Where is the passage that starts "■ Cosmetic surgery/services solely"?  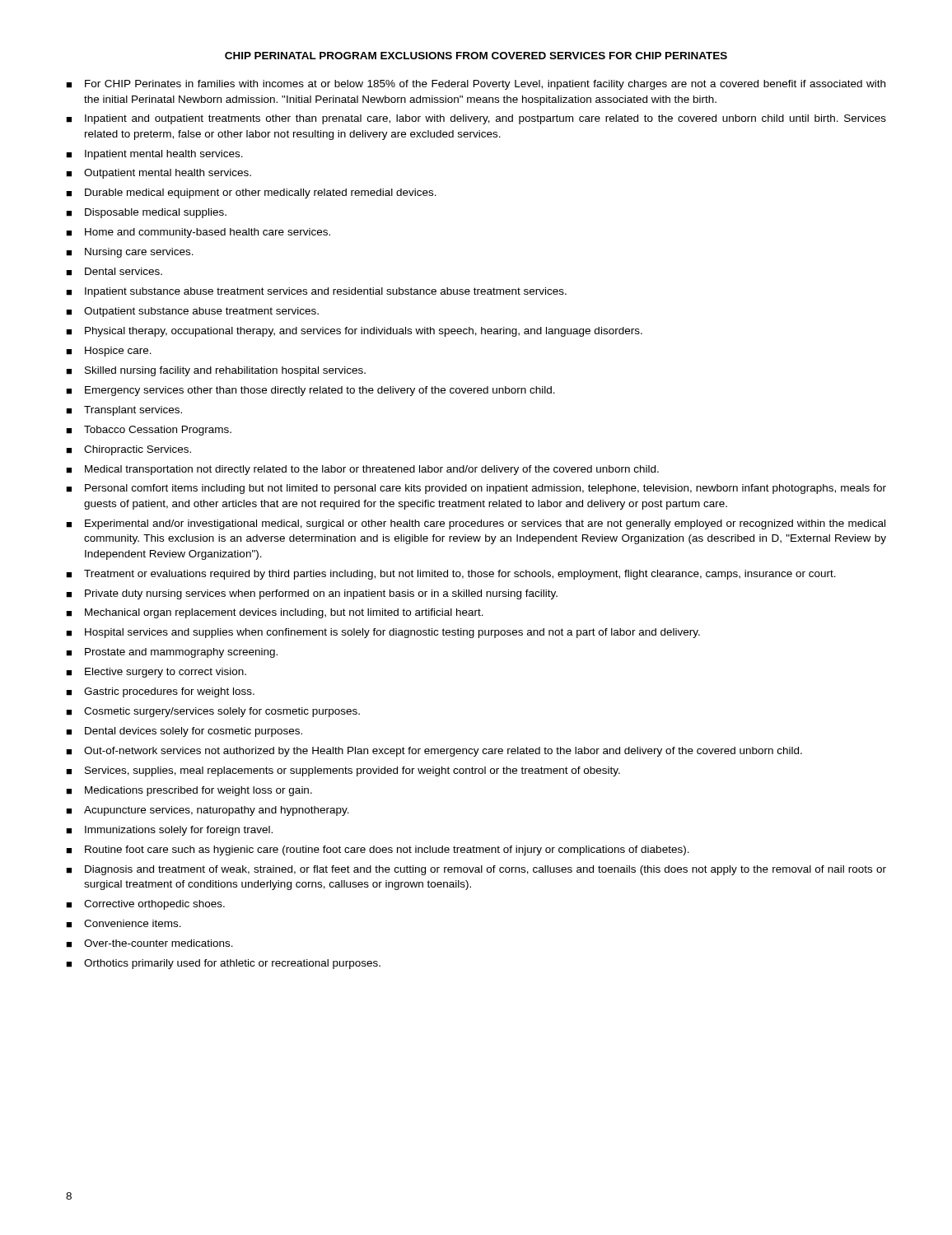[213, 712]
